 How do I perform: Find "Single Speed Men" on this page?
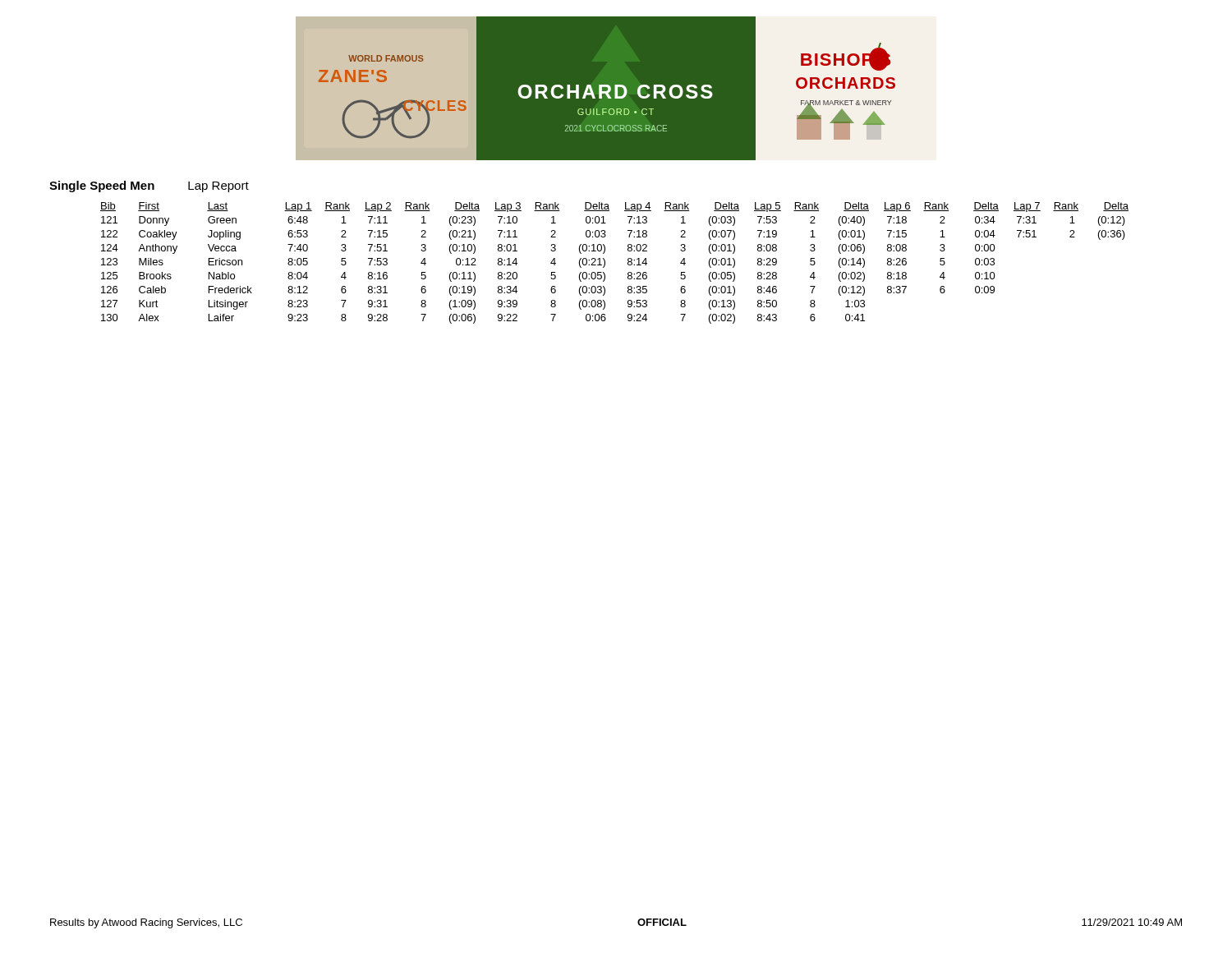tap(102, 185)
